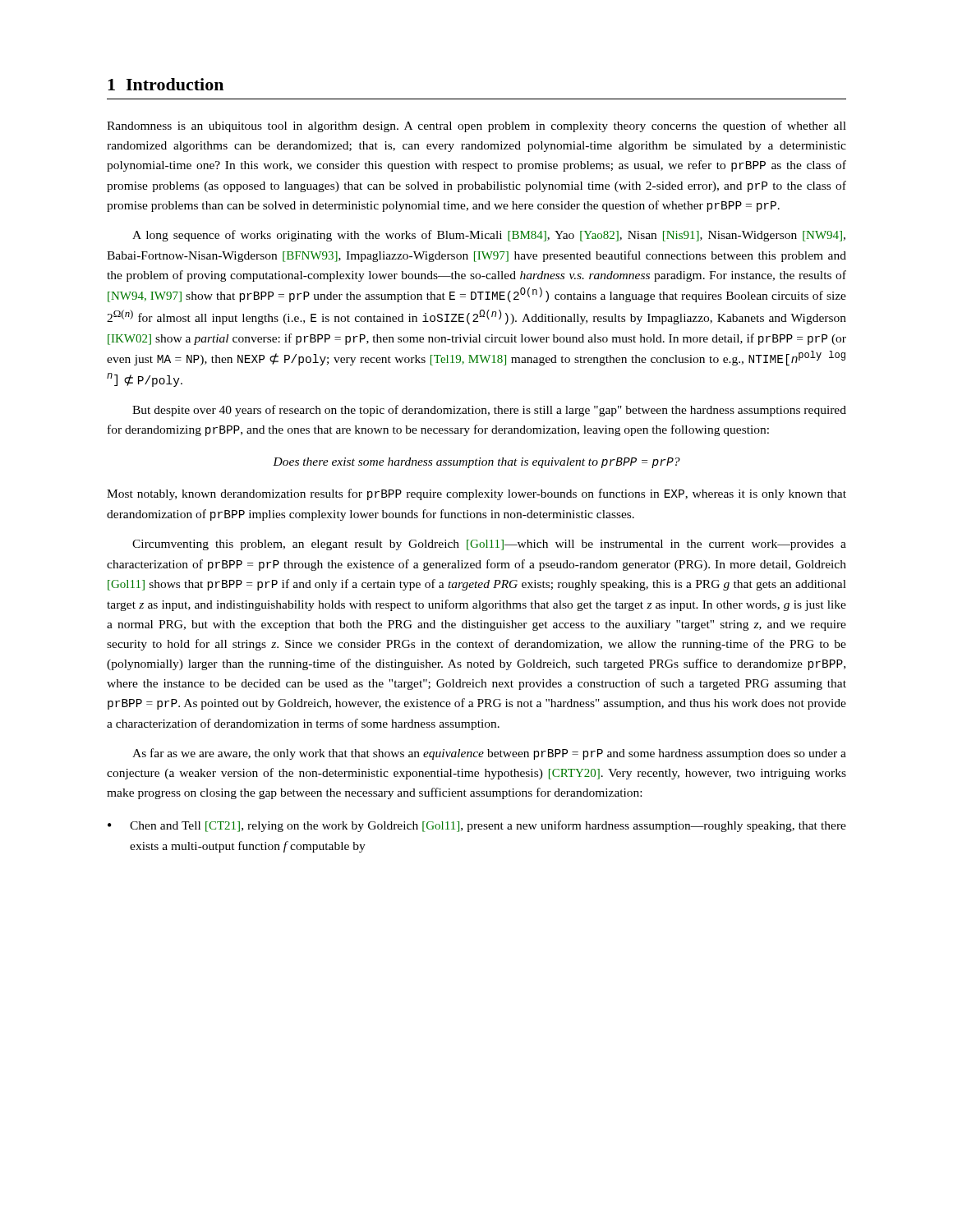Screen dimensions: 1232x953
Task: Select the section header that says "1 Introduction"
Action: (x=165, y=85)
